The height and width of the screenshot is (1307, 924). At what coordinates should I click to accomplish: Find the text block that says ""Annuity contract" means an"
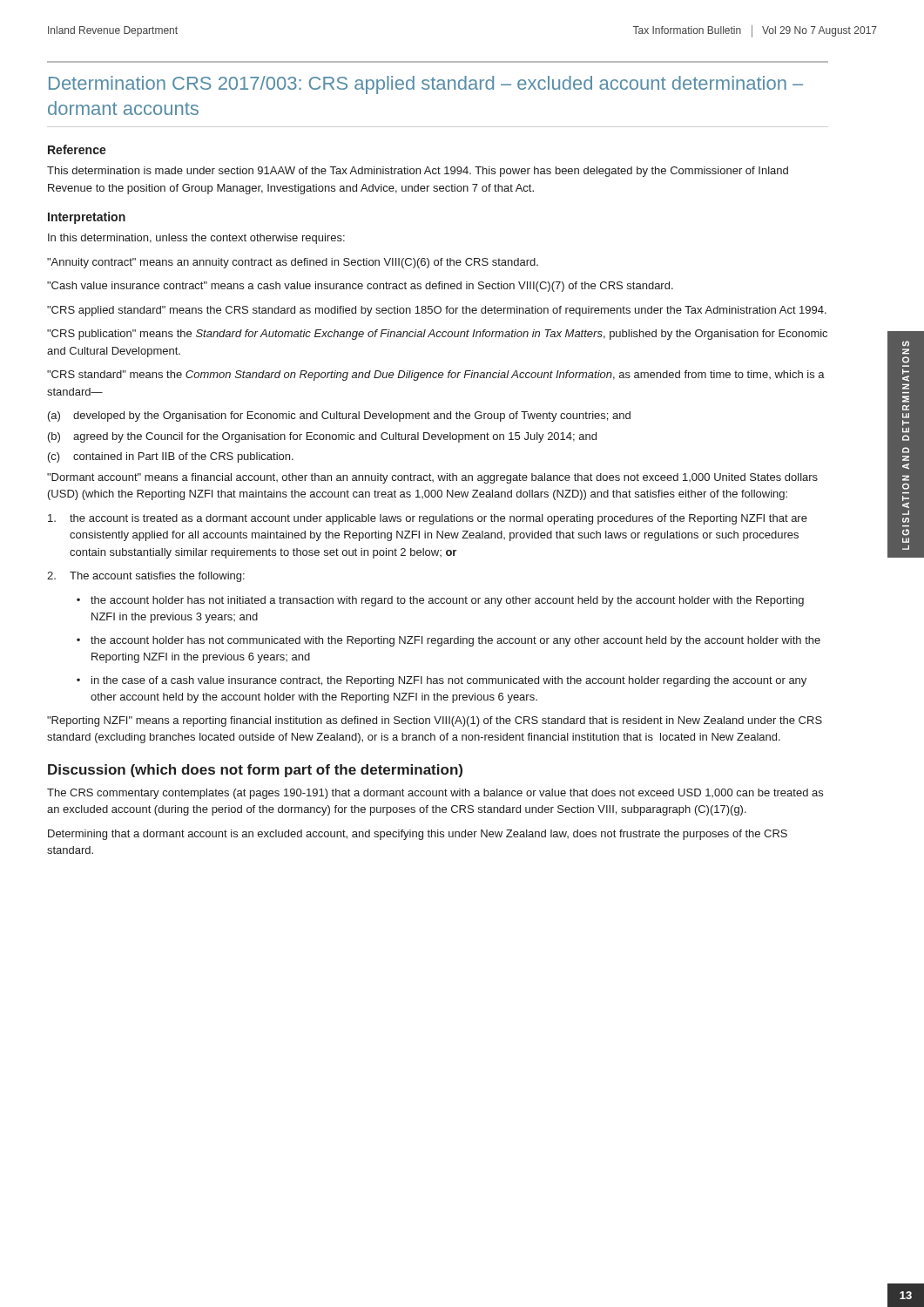[x=293, y=262]
